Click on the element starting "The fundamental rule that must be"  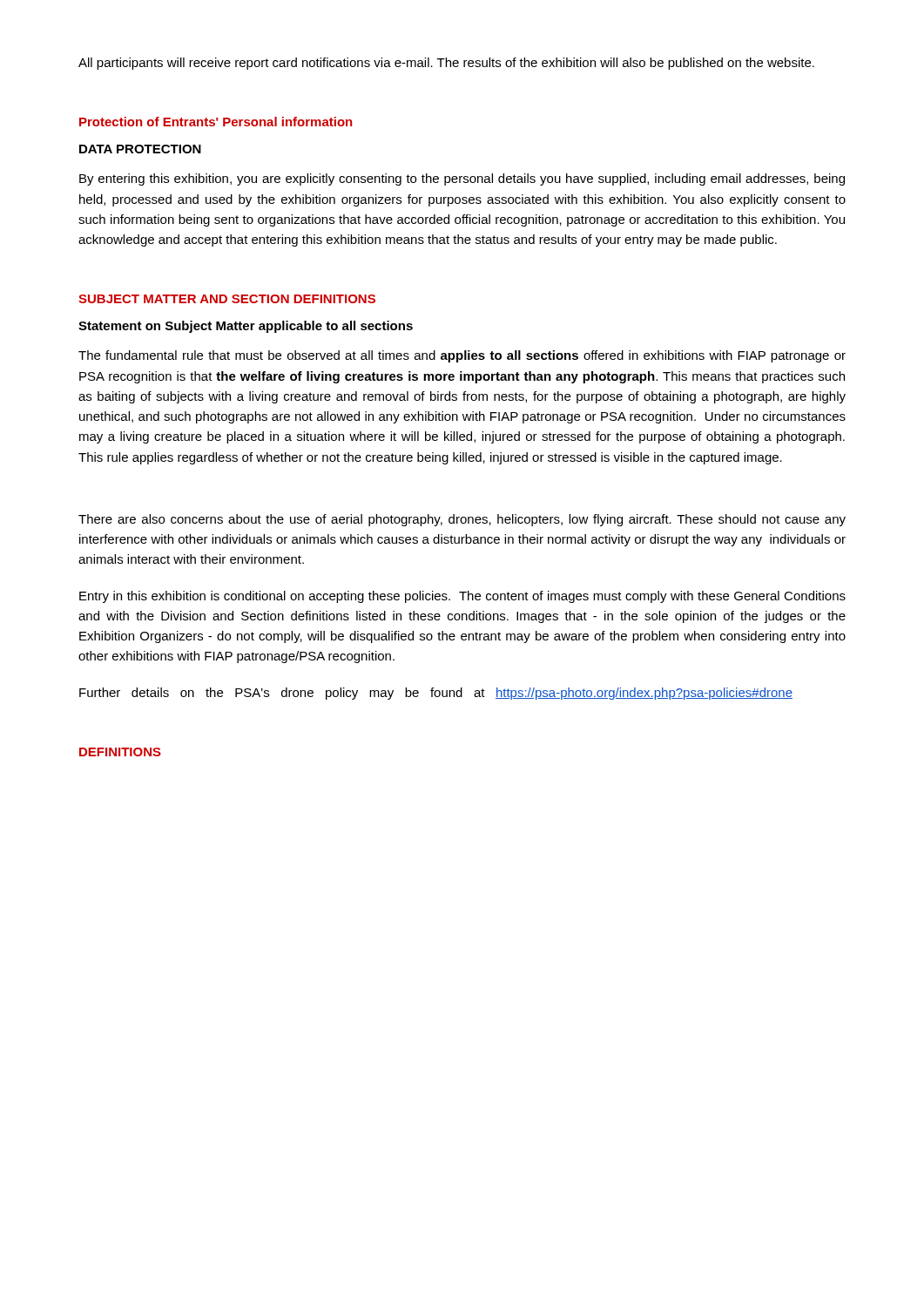(x=462, y=406)
